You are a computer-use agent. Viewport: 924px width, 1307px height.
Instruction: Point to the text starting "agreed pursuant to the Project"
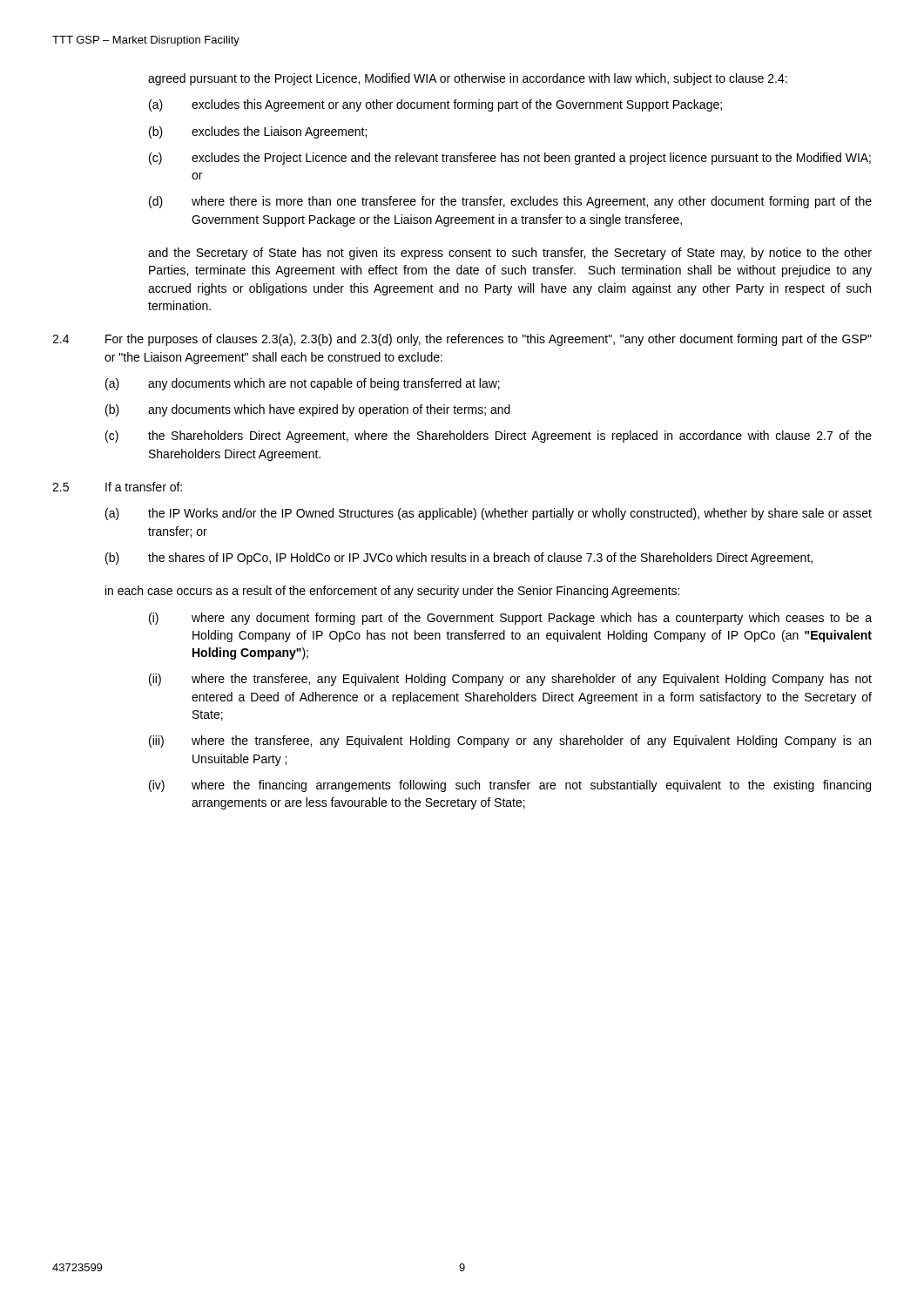click(x=468, y=78)
